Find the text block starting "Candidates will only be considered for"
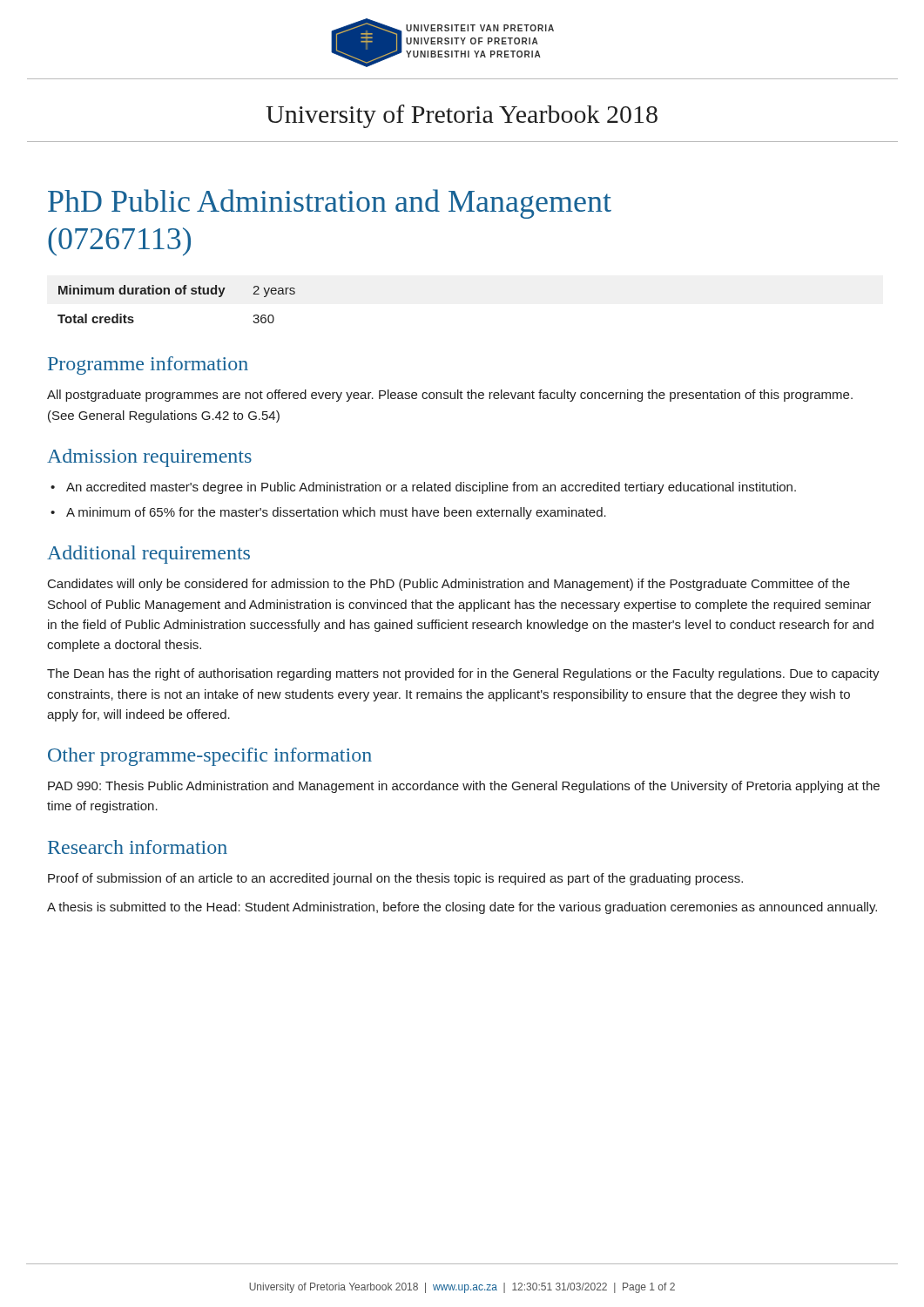Screen dimensions: 1307x924 click(x=461, y=614)
